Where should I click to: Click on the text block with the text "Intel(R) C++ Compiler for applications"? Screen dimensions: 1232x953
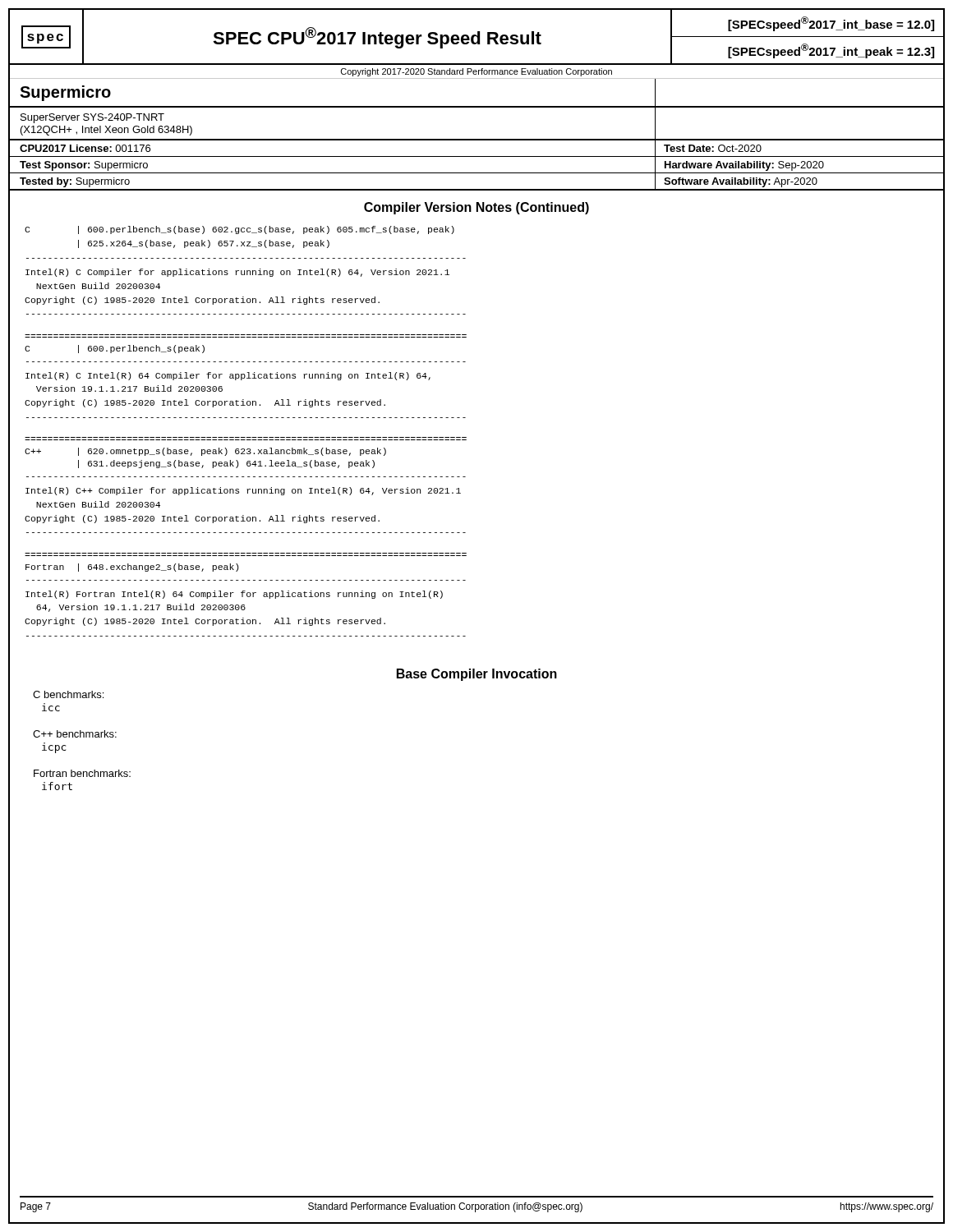(246, 511)
